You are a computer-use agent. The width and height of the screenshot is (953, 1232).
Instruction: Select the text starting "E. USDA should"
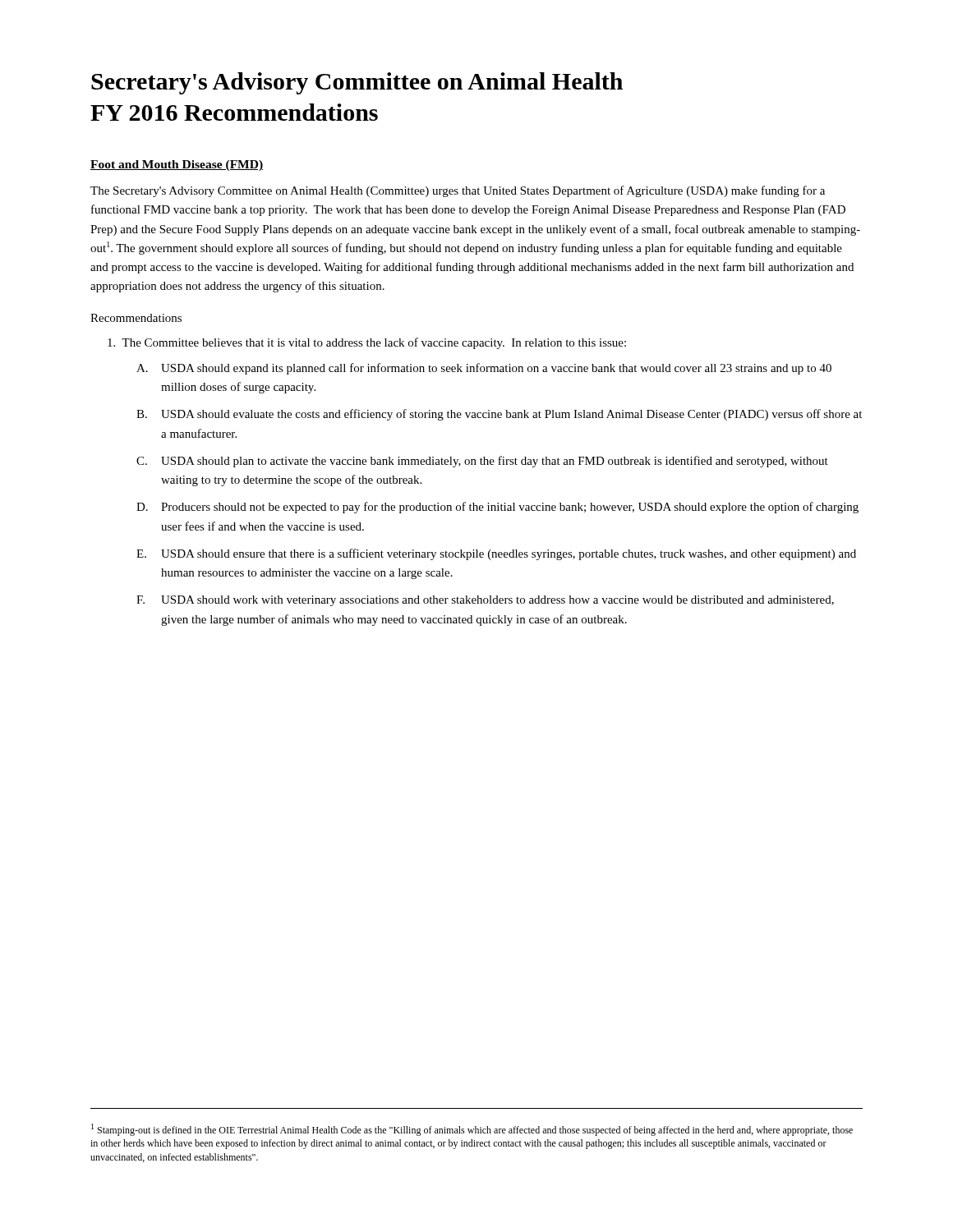pos(500,563)
